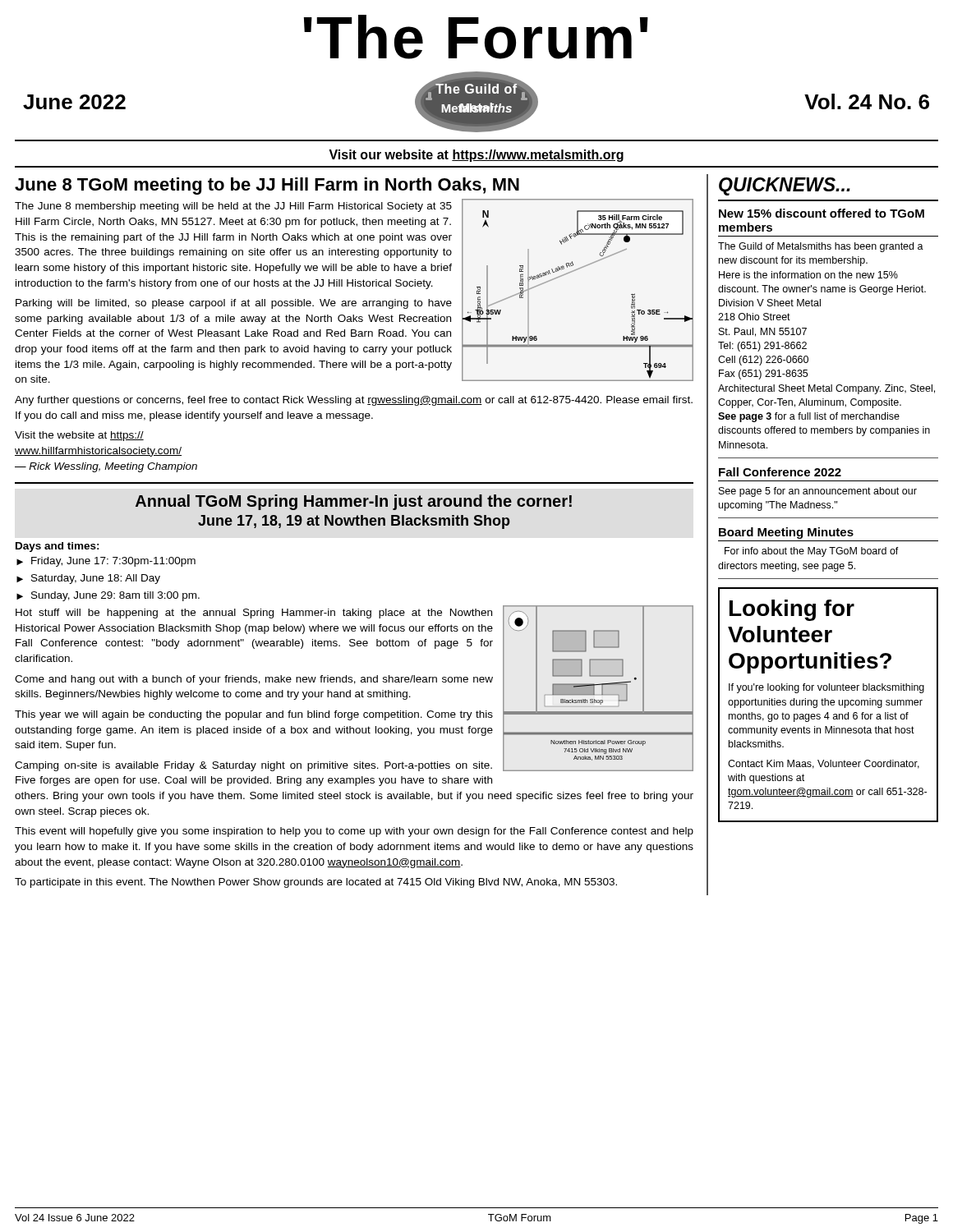Select the section header that says "Fall Conference 2022"
The width and height of the screenshot is (953, 1232).
[x=780, y=472]
